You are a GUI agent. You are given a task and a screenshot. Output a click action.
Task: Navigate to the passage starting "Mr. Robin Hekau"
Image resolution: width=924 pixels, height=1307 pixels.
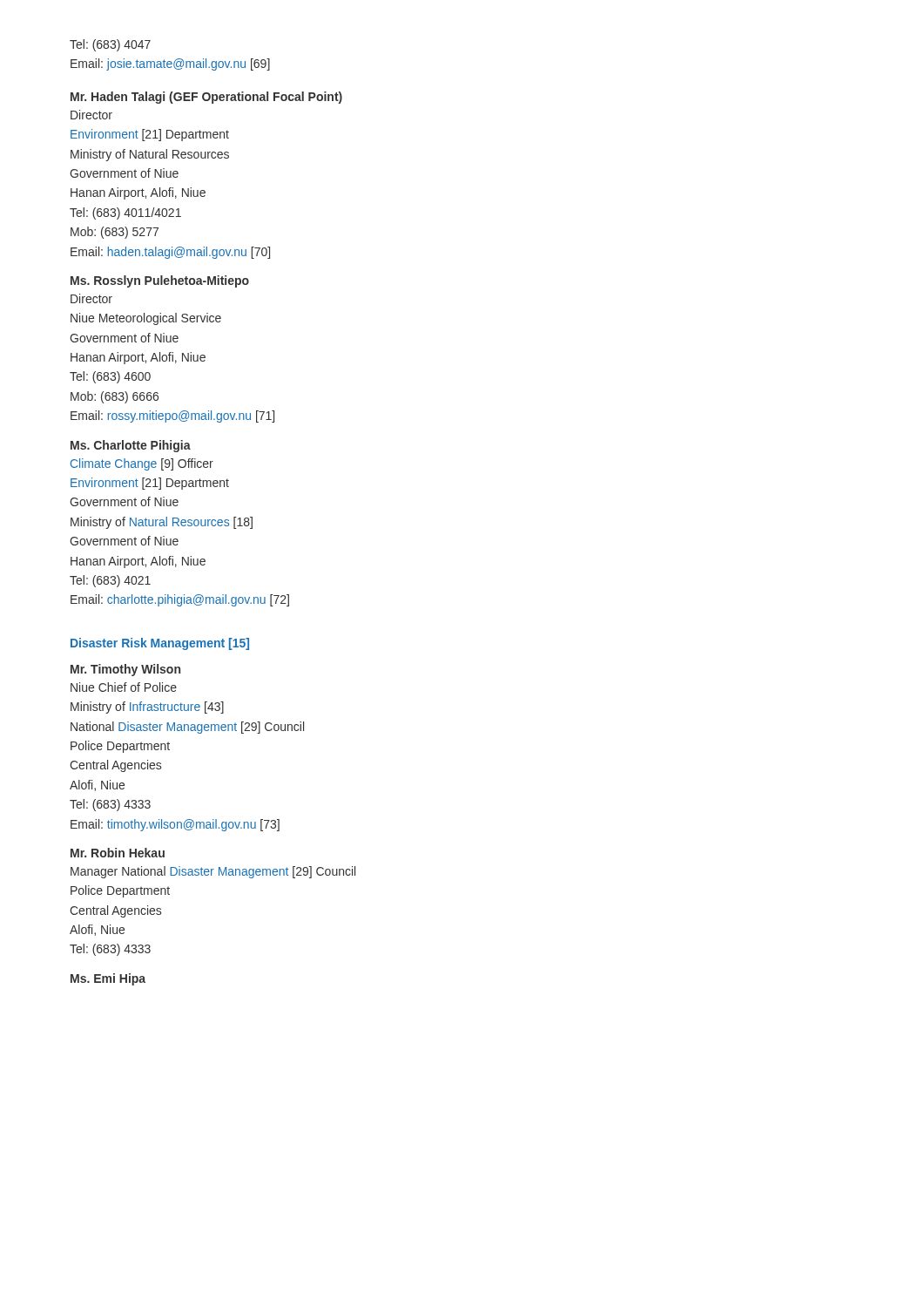(x=117, y=853)
